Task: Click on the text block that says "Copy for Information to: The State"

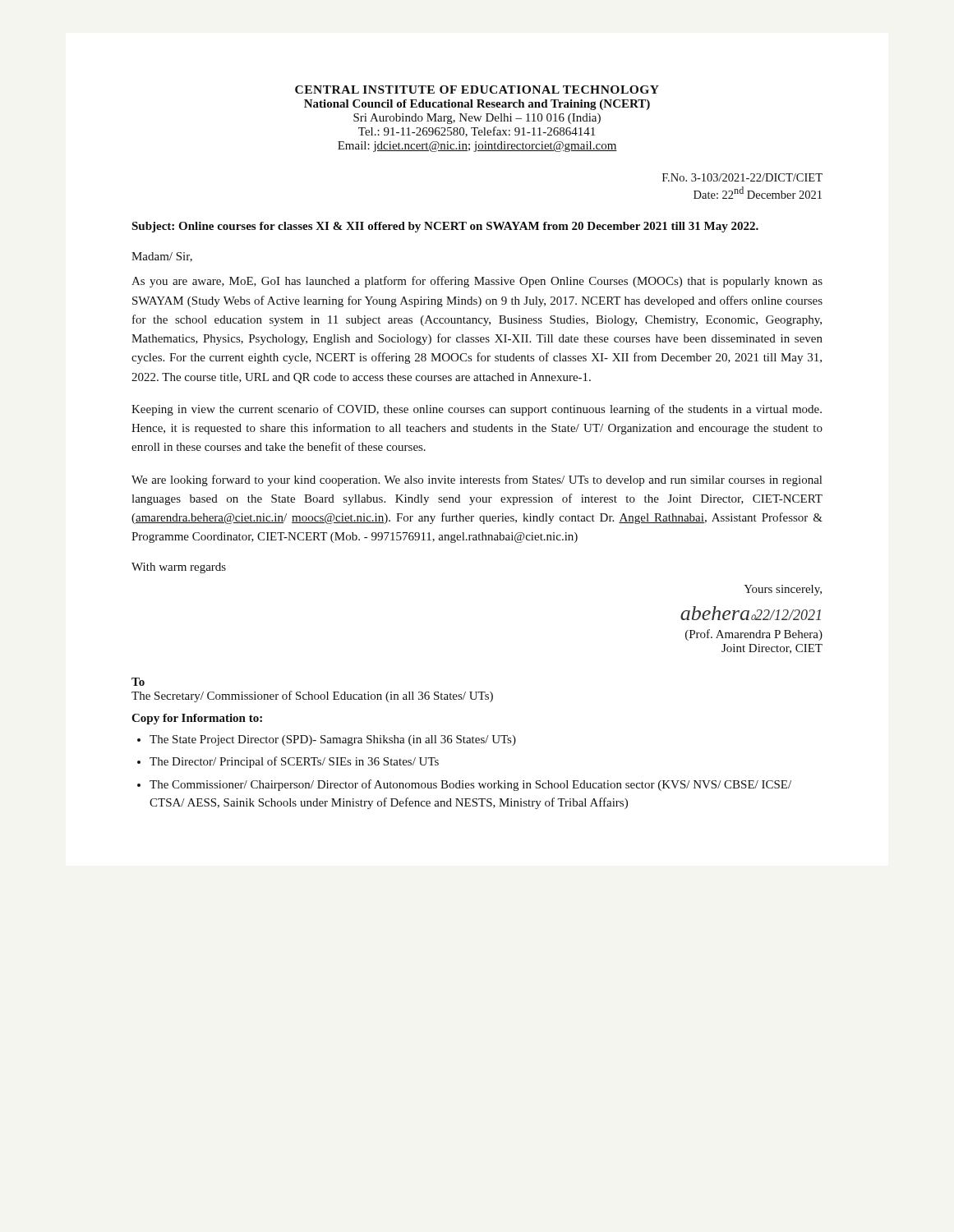Action: click(x=197, y=719)
